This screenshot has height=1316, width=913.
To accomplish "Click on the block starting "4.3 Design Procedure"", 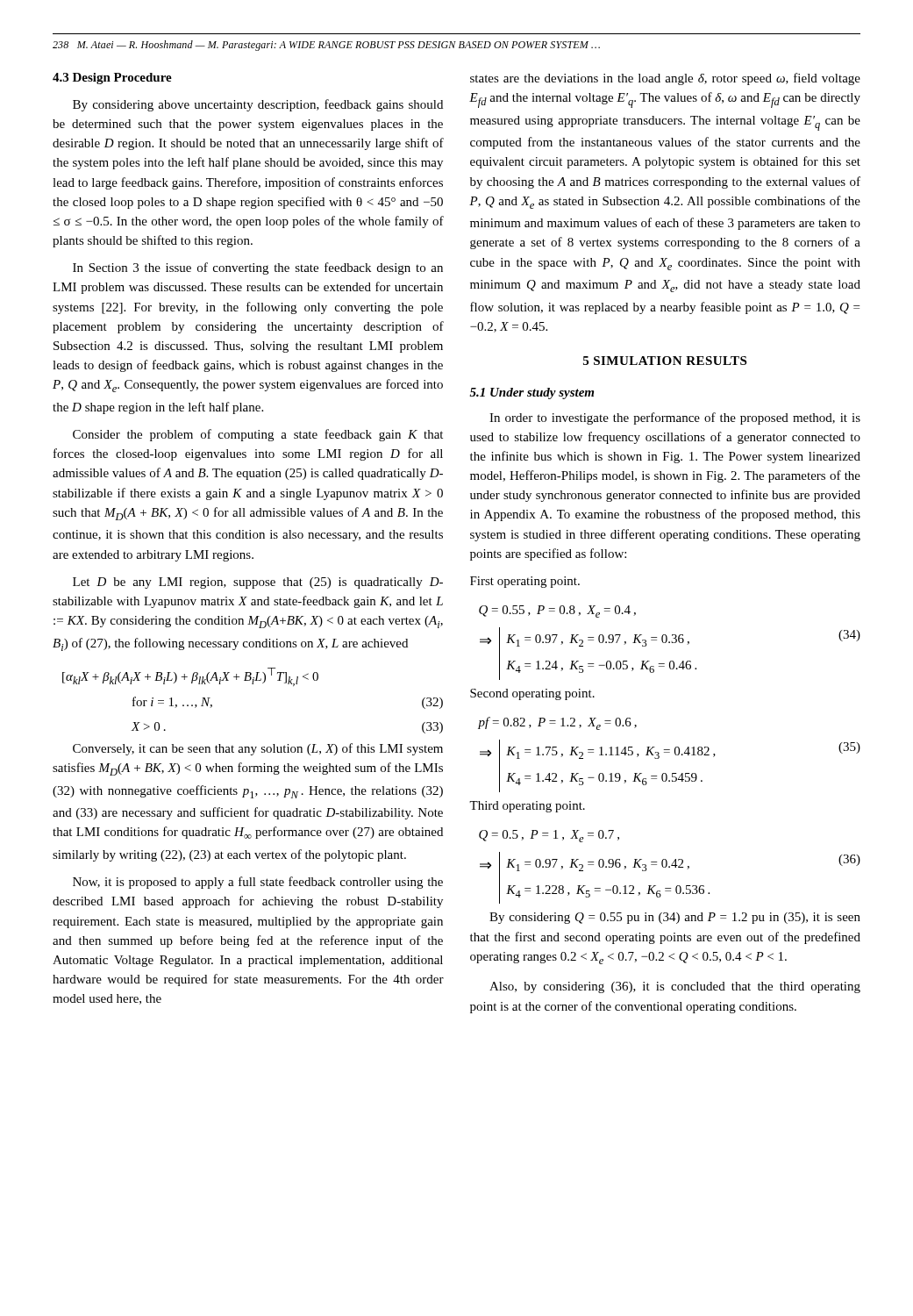I will (x=112, y=77).
